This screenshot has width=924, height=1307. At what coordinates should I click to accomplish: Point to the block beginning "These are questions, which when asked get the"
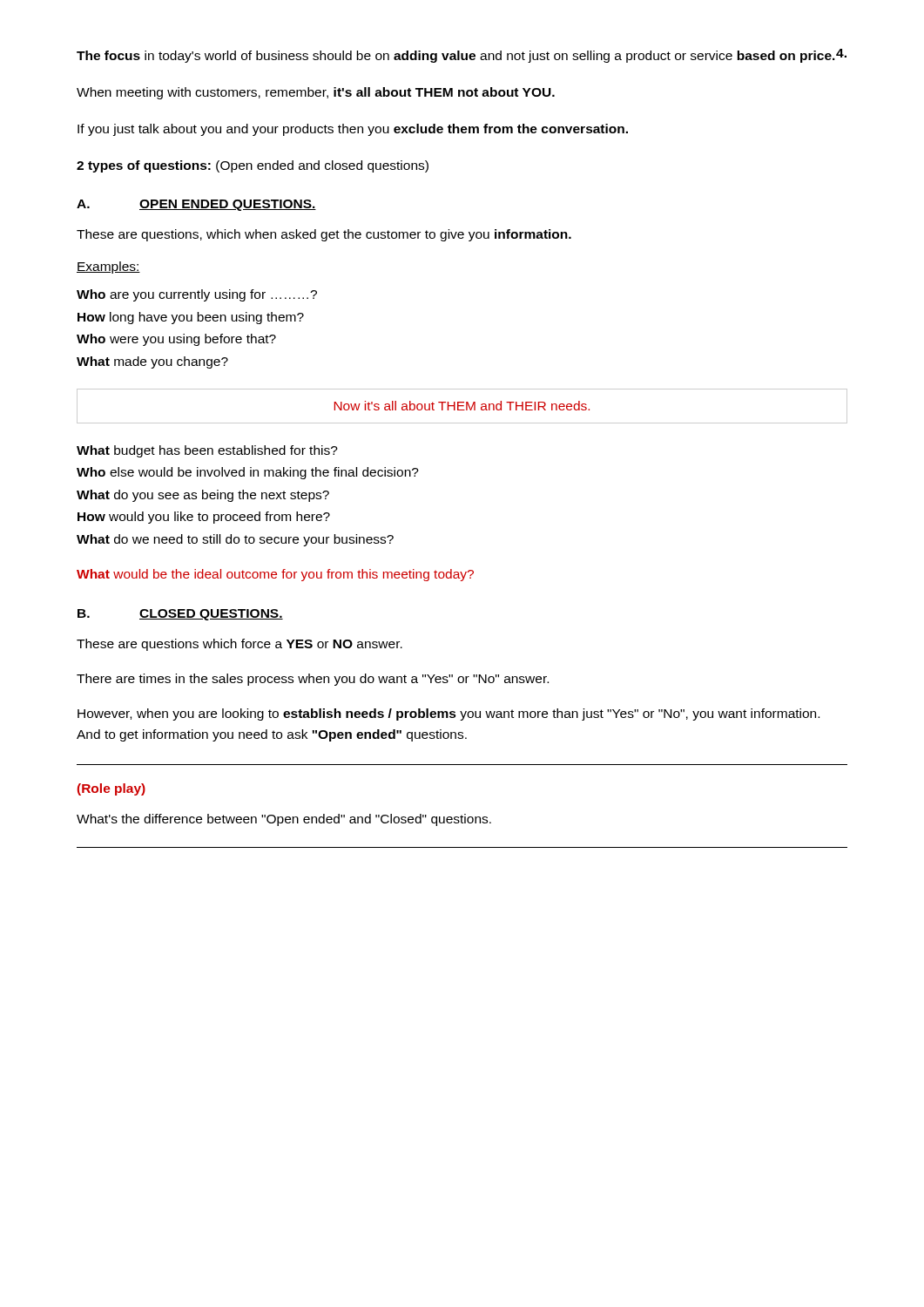[x=324, y=234]
